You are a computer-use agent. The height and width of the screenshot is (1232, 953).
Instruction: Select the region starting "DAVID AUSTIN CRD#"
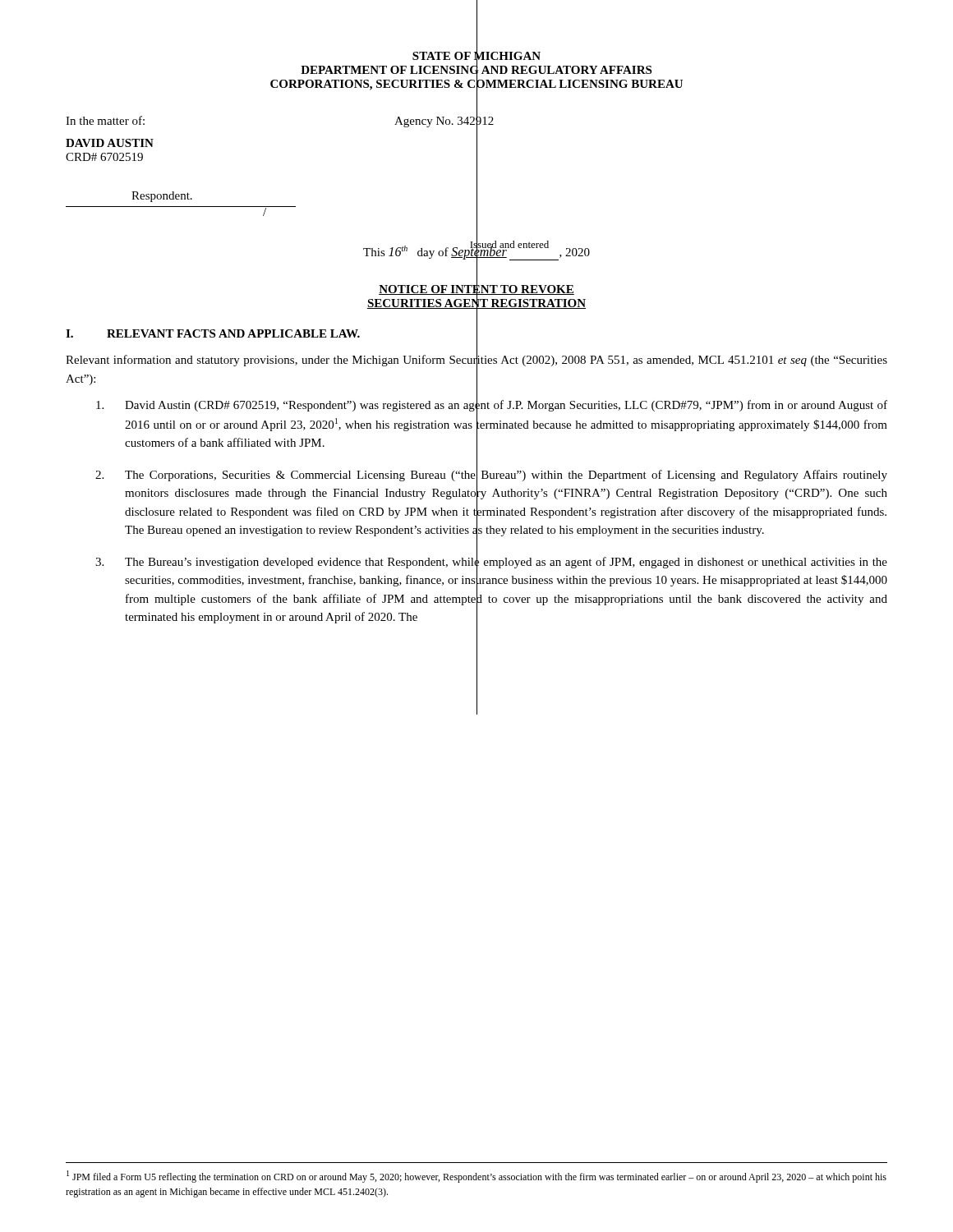point(110,150)
